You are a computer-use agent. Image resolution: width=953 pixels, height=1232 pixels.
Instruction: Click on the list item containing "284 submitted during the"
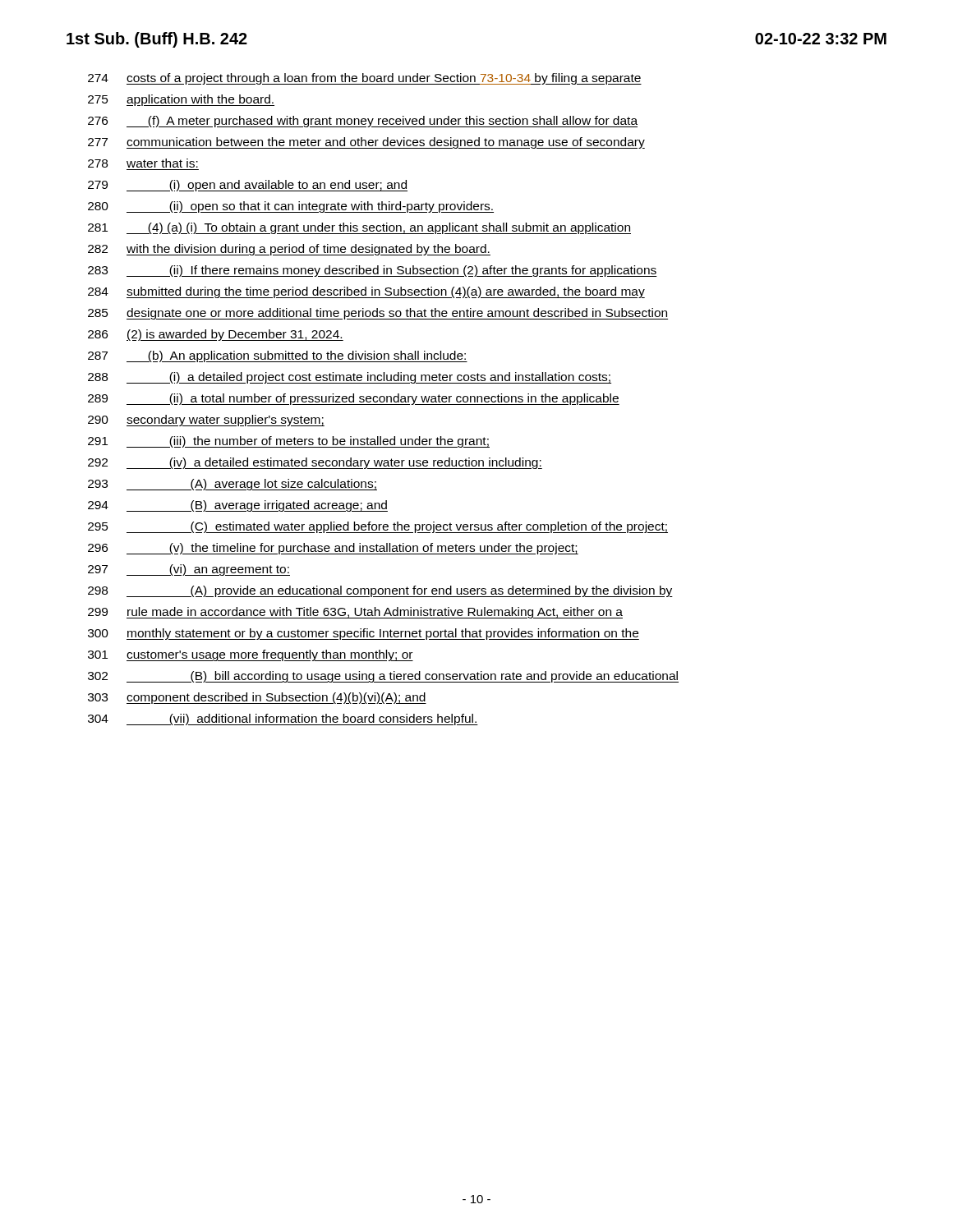[355, 292]
